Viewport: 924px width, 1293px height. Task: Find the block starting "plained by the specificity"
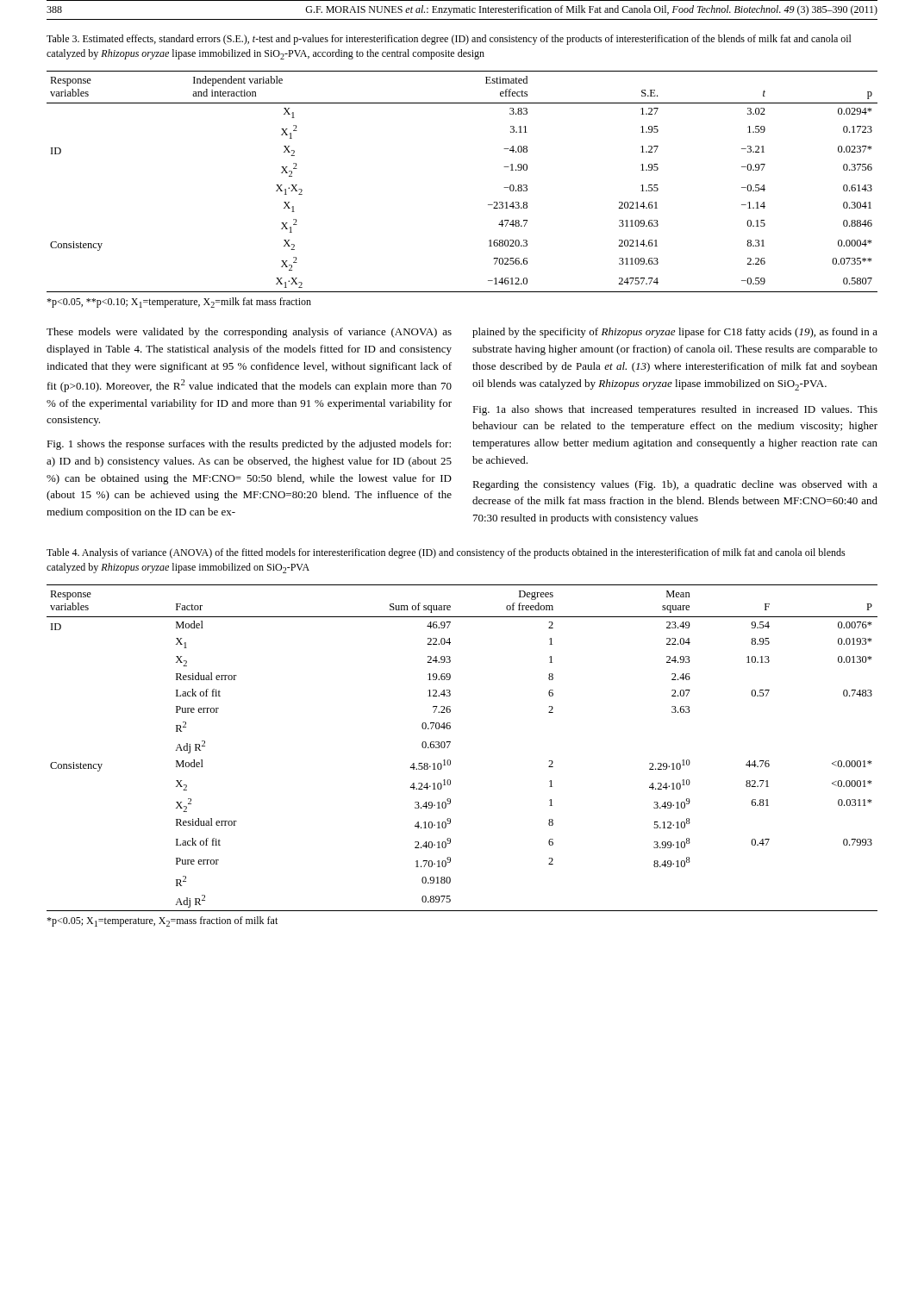tap(675, 358)
